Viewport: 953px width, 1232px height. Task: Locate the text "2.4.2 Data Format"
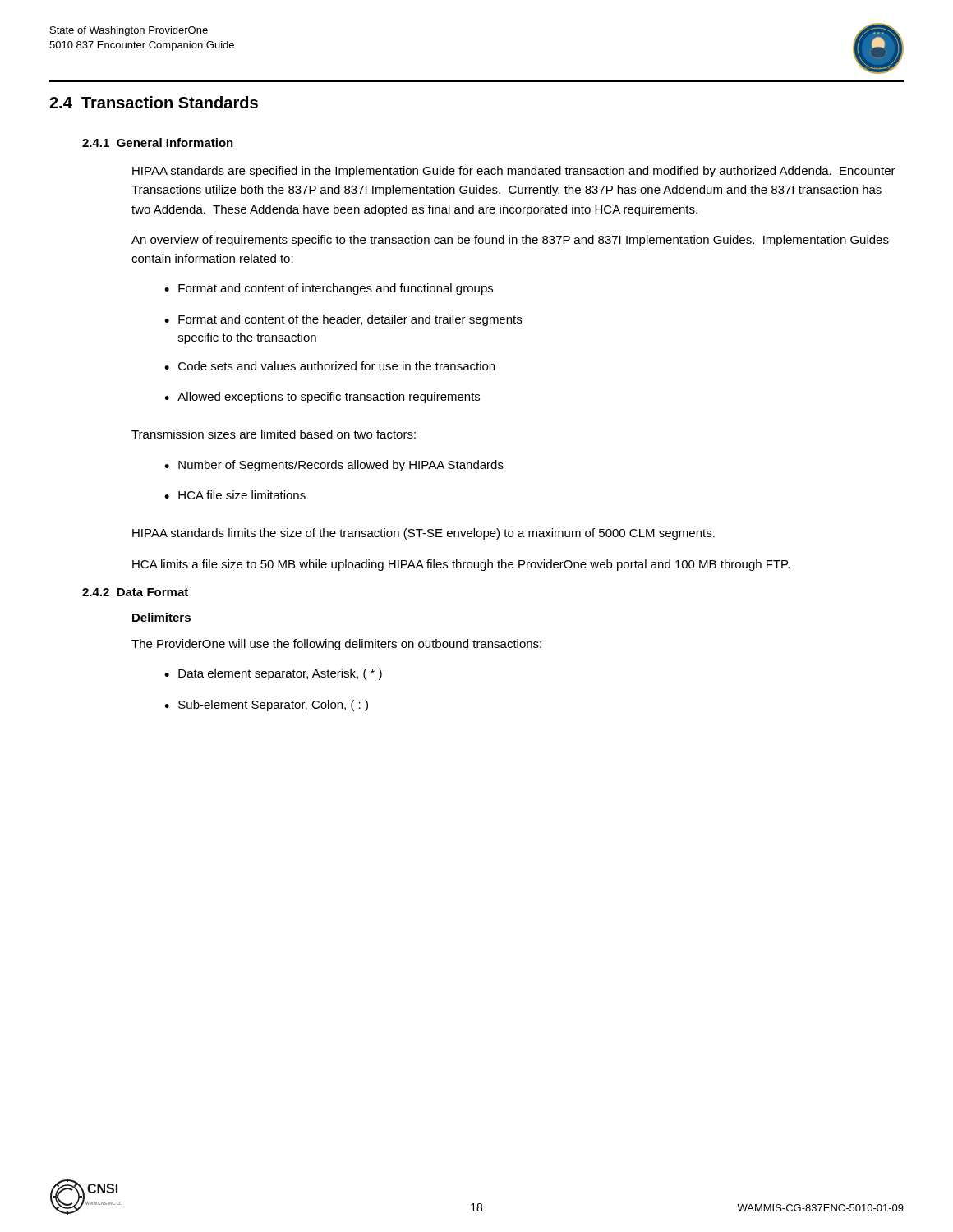[135, 592]
